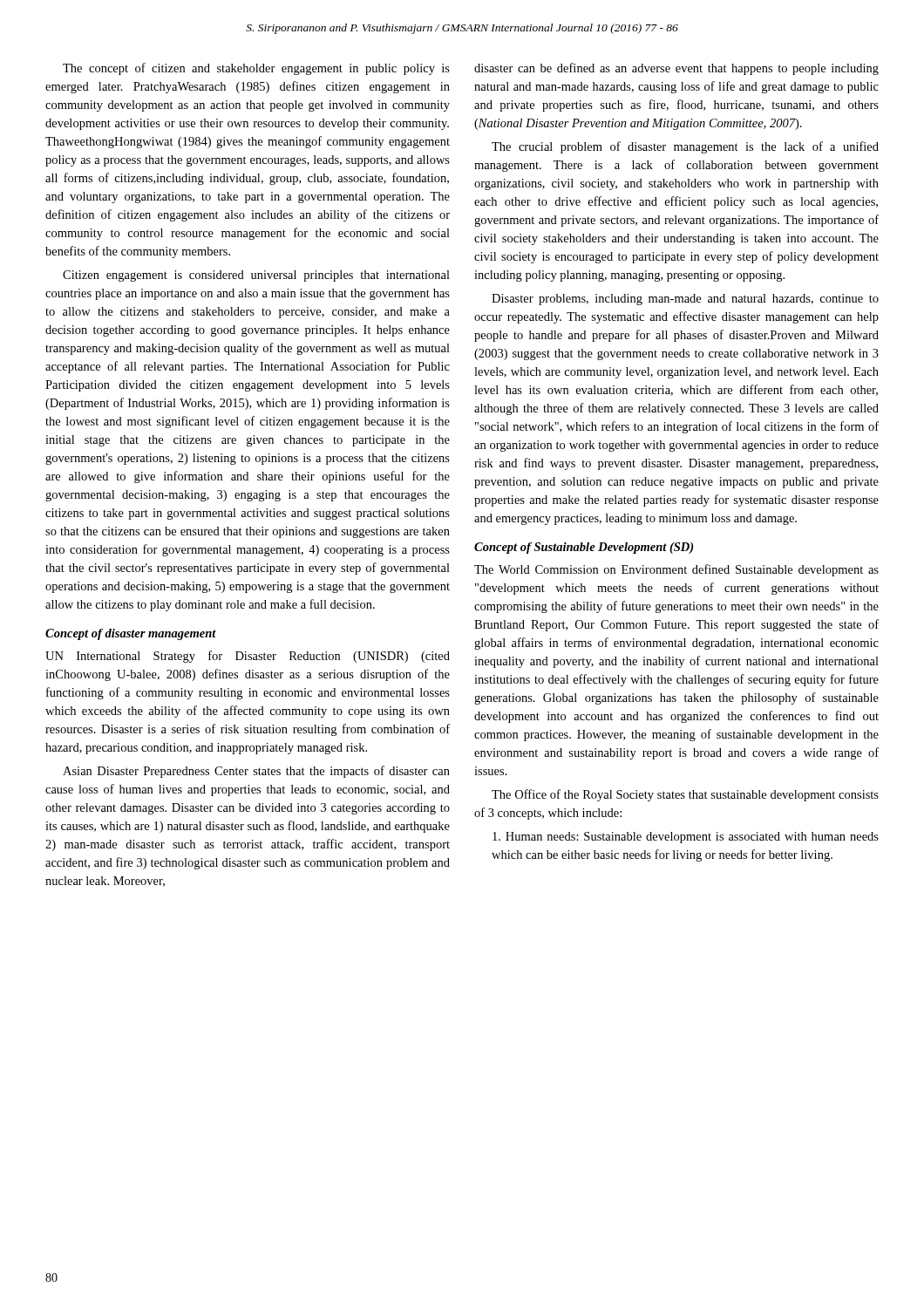924x1308 pixels.
Task: Point to the region starting "Human needs: Sustainable development is associated with human"
Action: point(685,846)
